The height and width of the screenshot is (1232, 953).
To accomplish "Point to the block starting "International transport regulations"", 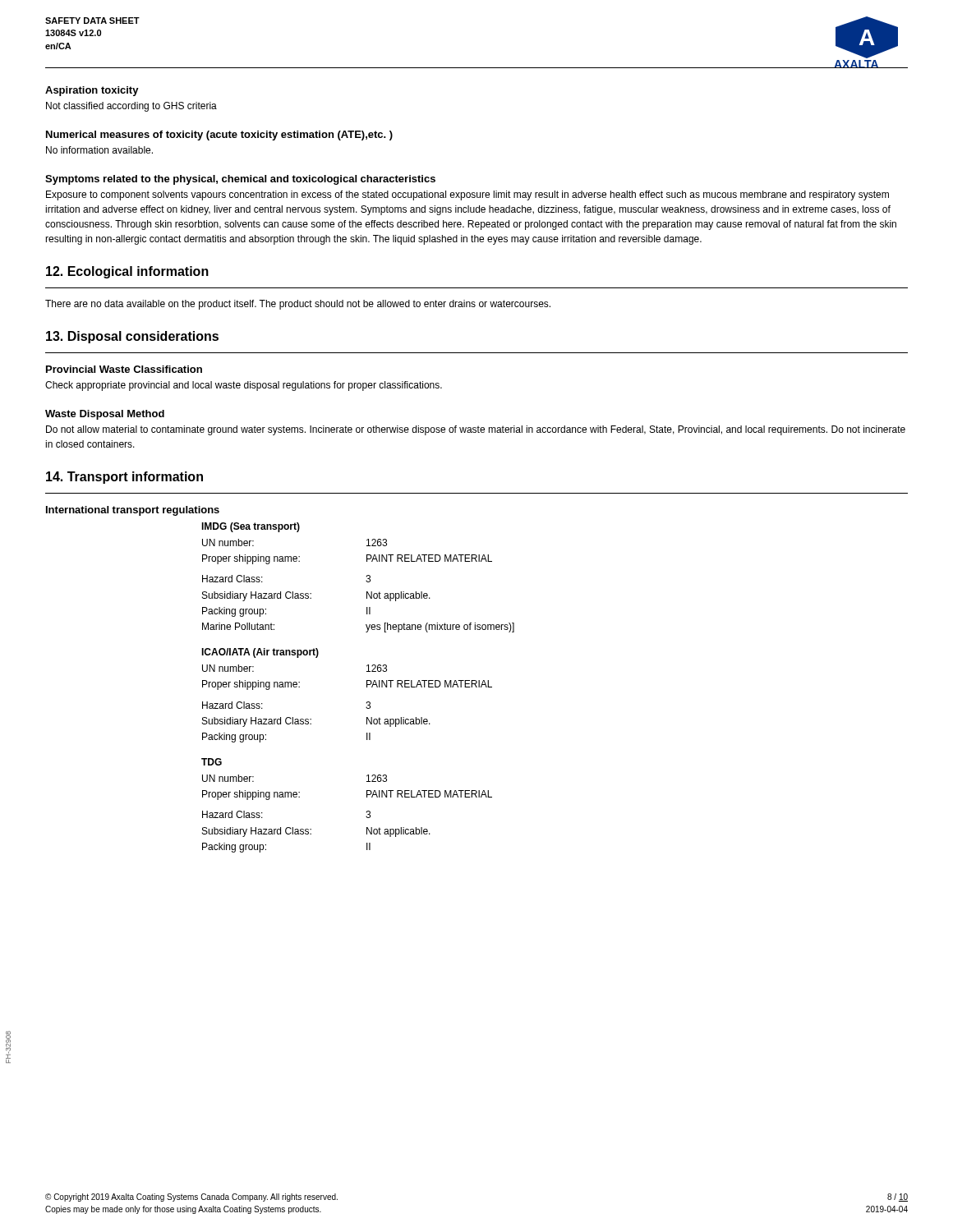I will click(132, 510).
